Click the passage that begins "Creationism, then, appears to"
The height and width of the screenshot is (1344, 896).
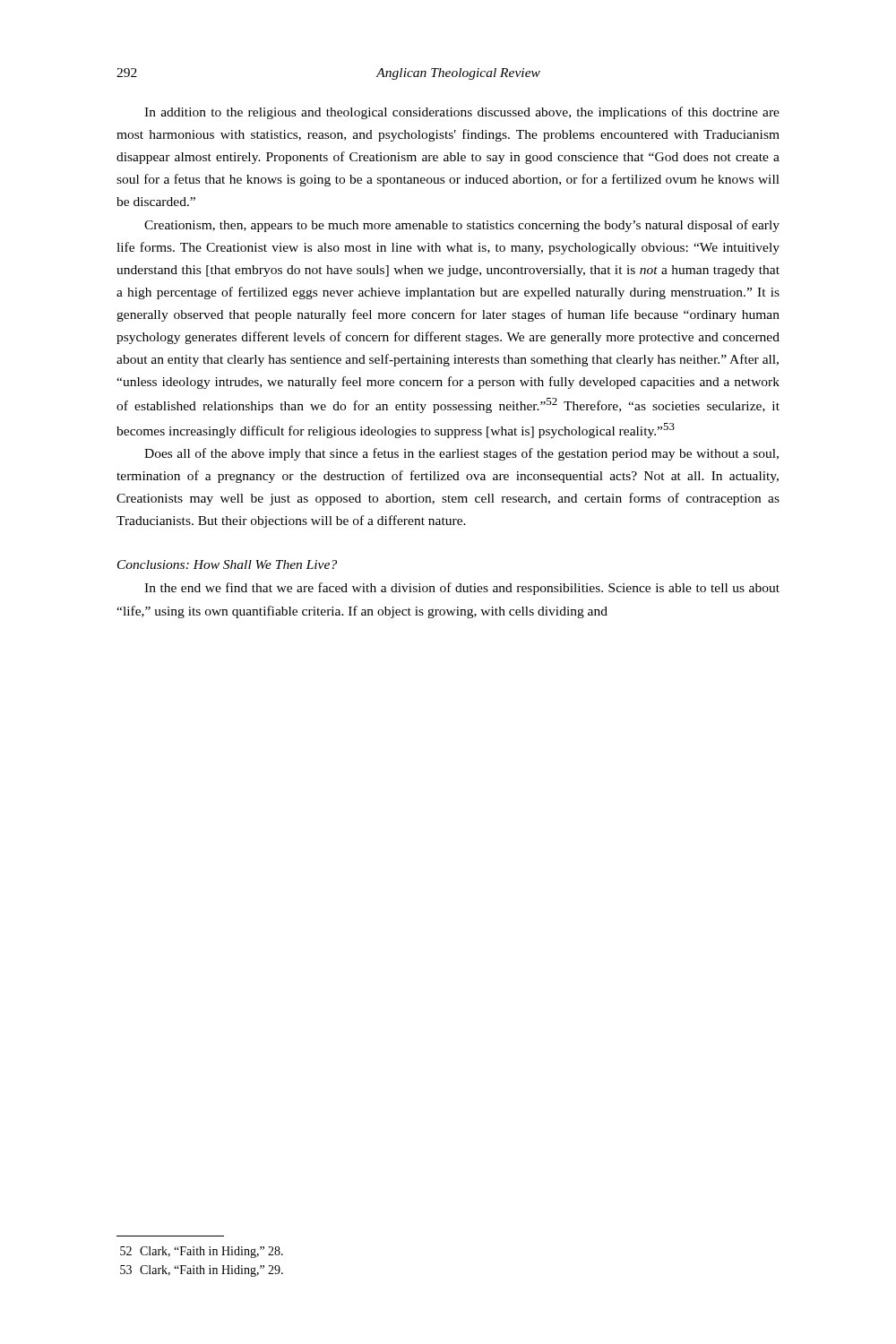click(x=448, y=327)
